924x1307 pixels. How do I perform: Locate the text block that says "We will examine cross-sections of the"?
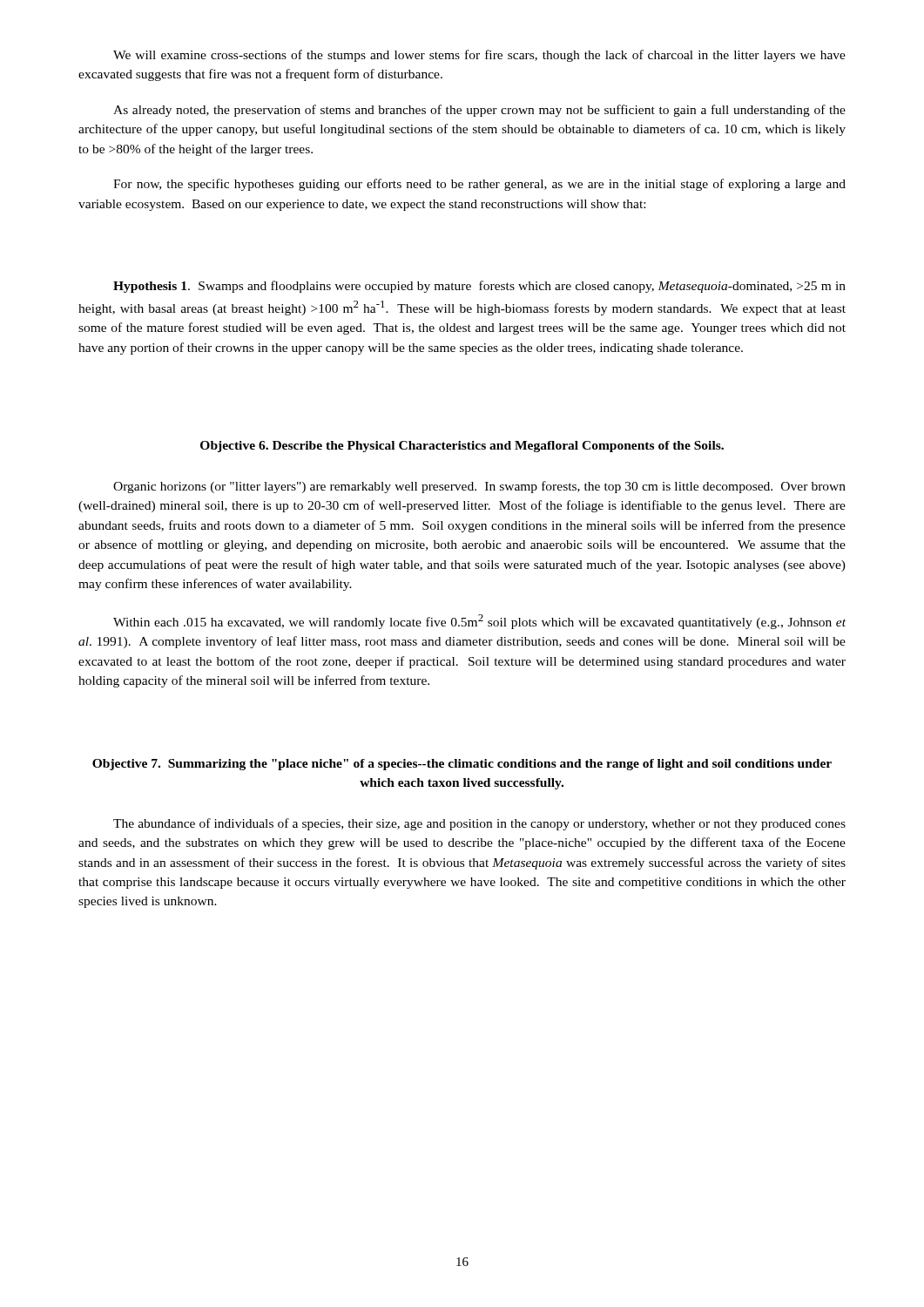point(462,65)
